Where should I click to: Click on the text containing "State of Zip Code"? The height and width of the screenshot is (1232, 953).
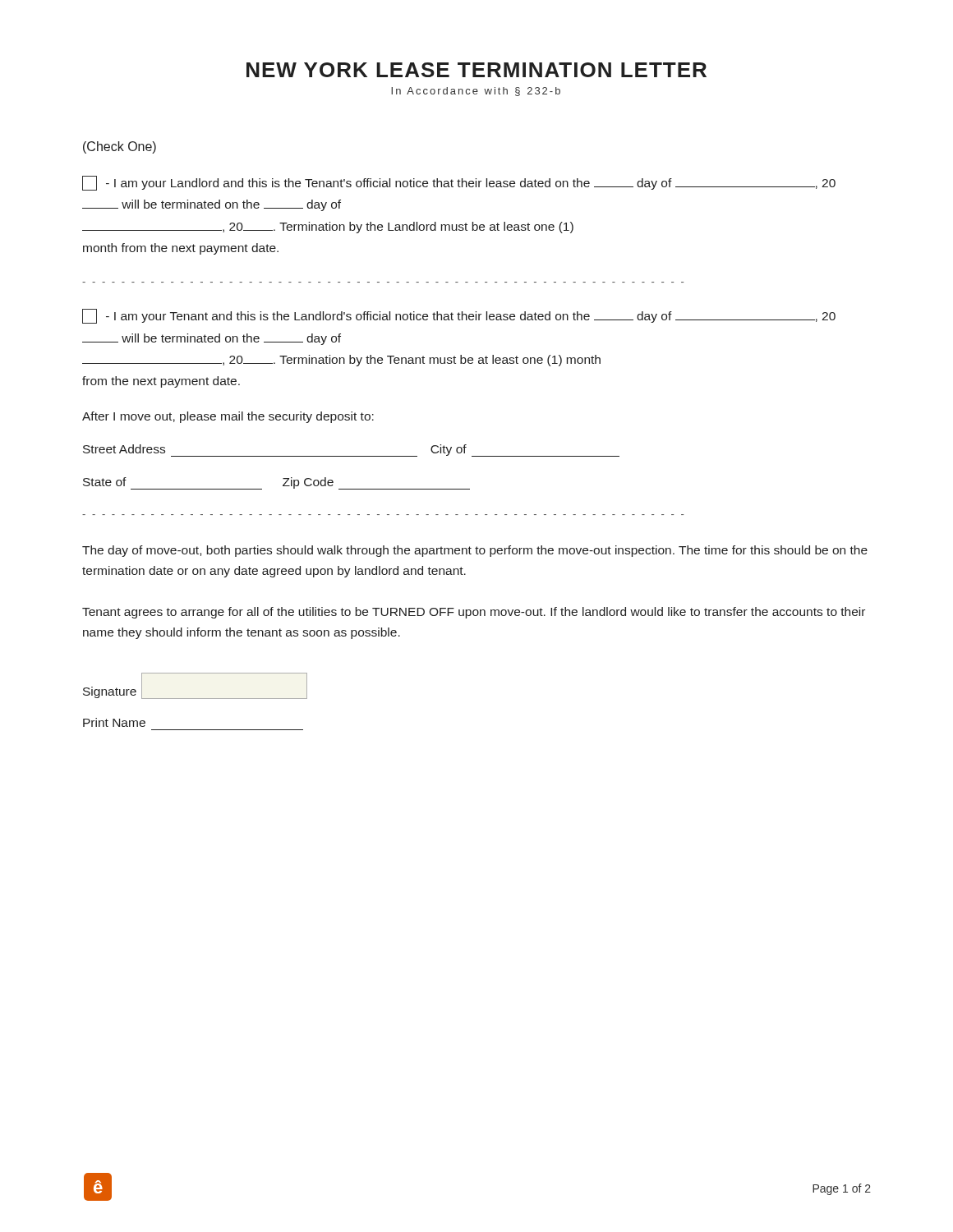click(x=276, y=482)
